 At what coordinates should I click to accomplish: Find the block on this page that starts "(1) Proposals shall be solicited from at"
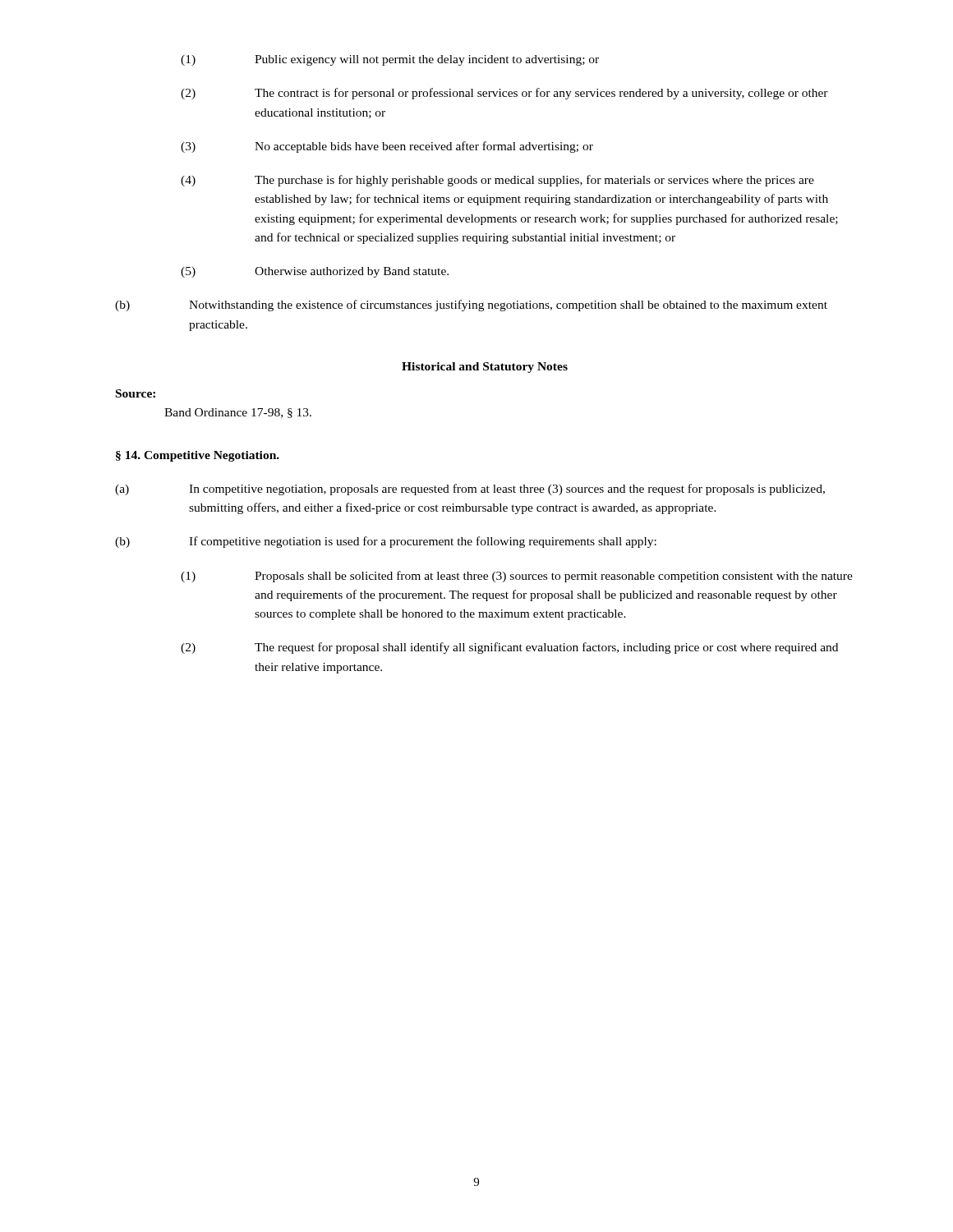518,594
